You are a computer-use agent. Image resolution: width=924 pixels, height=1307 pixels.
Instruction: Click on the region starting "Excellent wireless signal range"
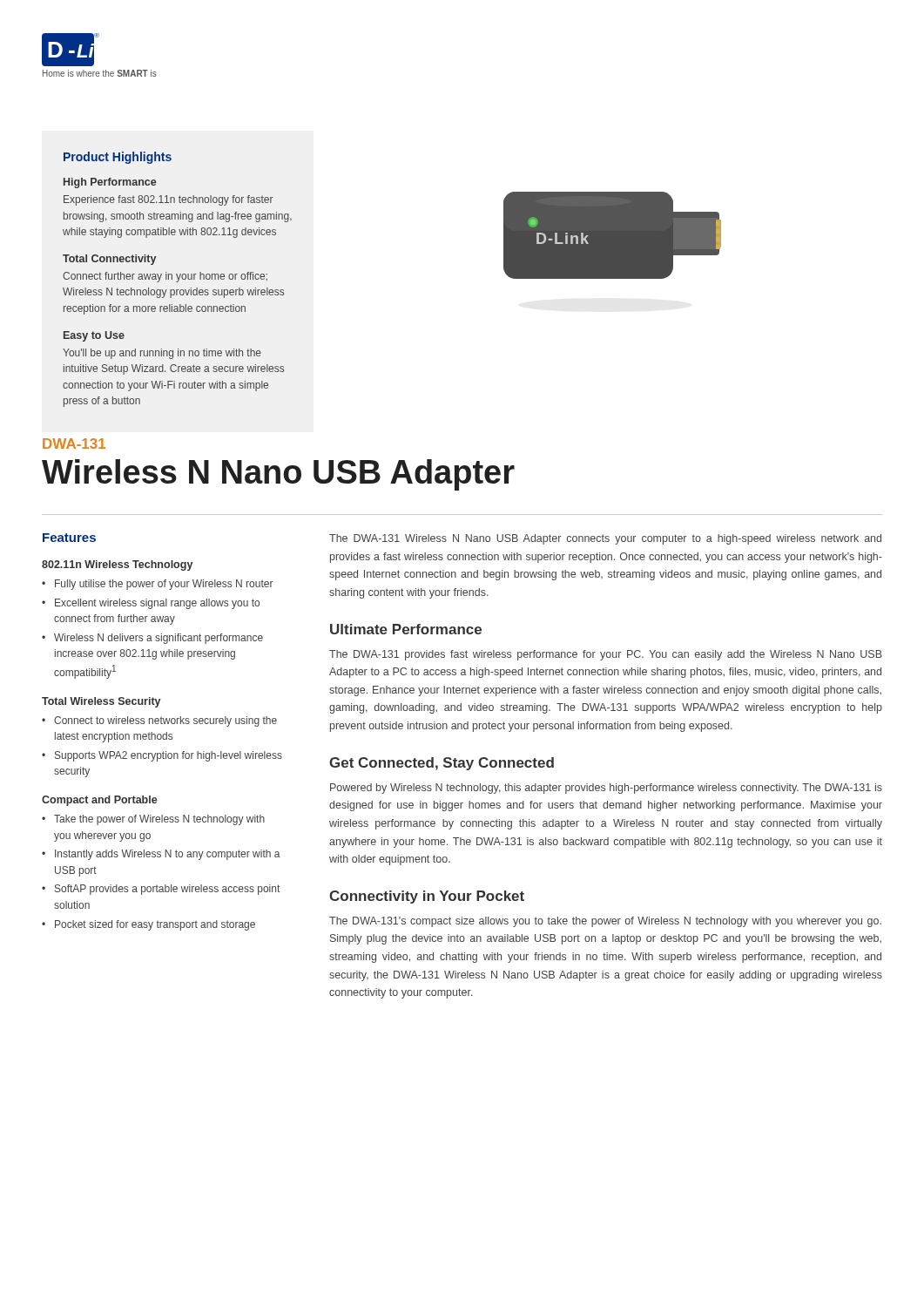point(157,611)
